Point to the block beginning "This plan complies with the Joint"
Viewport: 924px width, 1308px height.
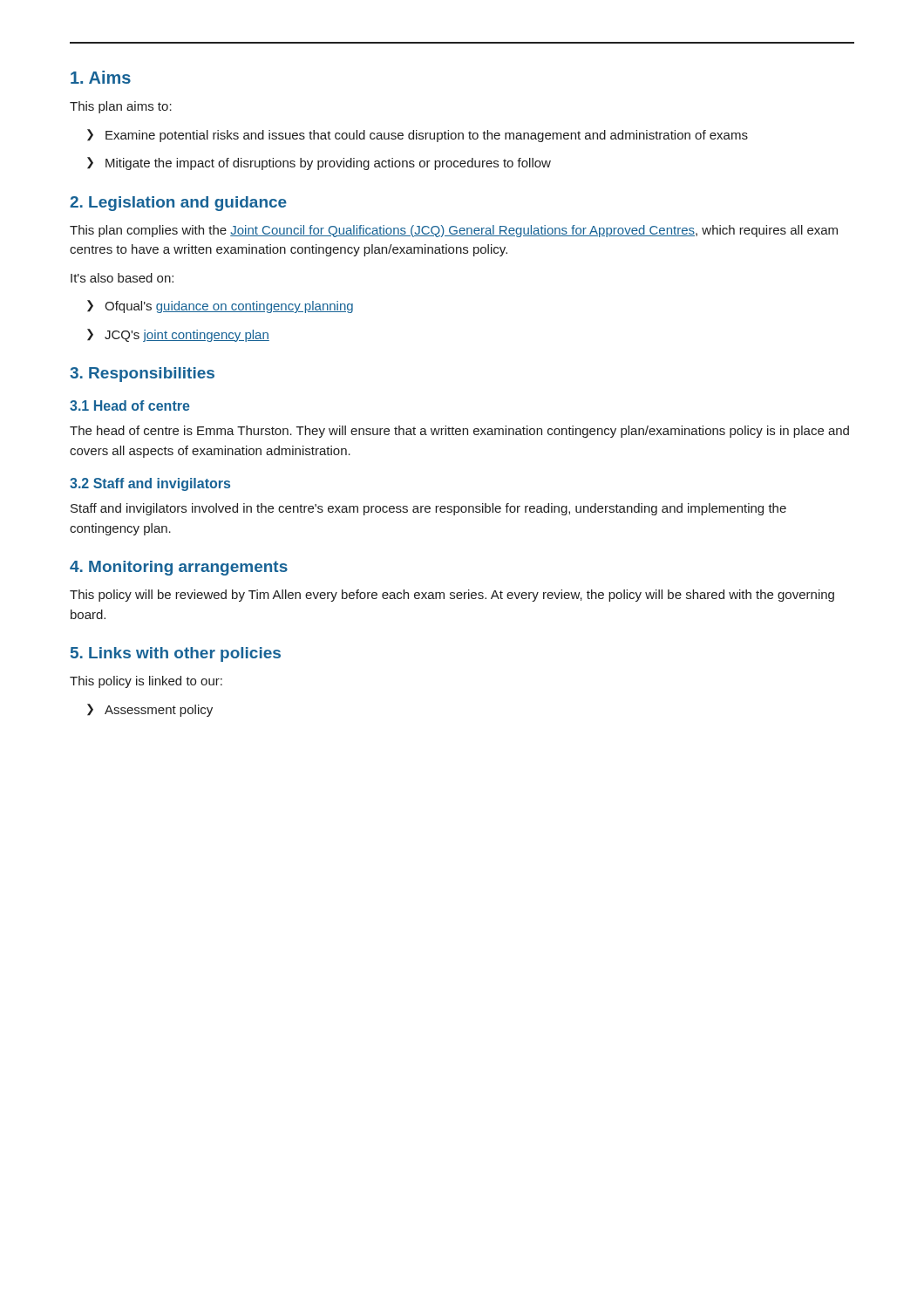[x=462, y=254]
